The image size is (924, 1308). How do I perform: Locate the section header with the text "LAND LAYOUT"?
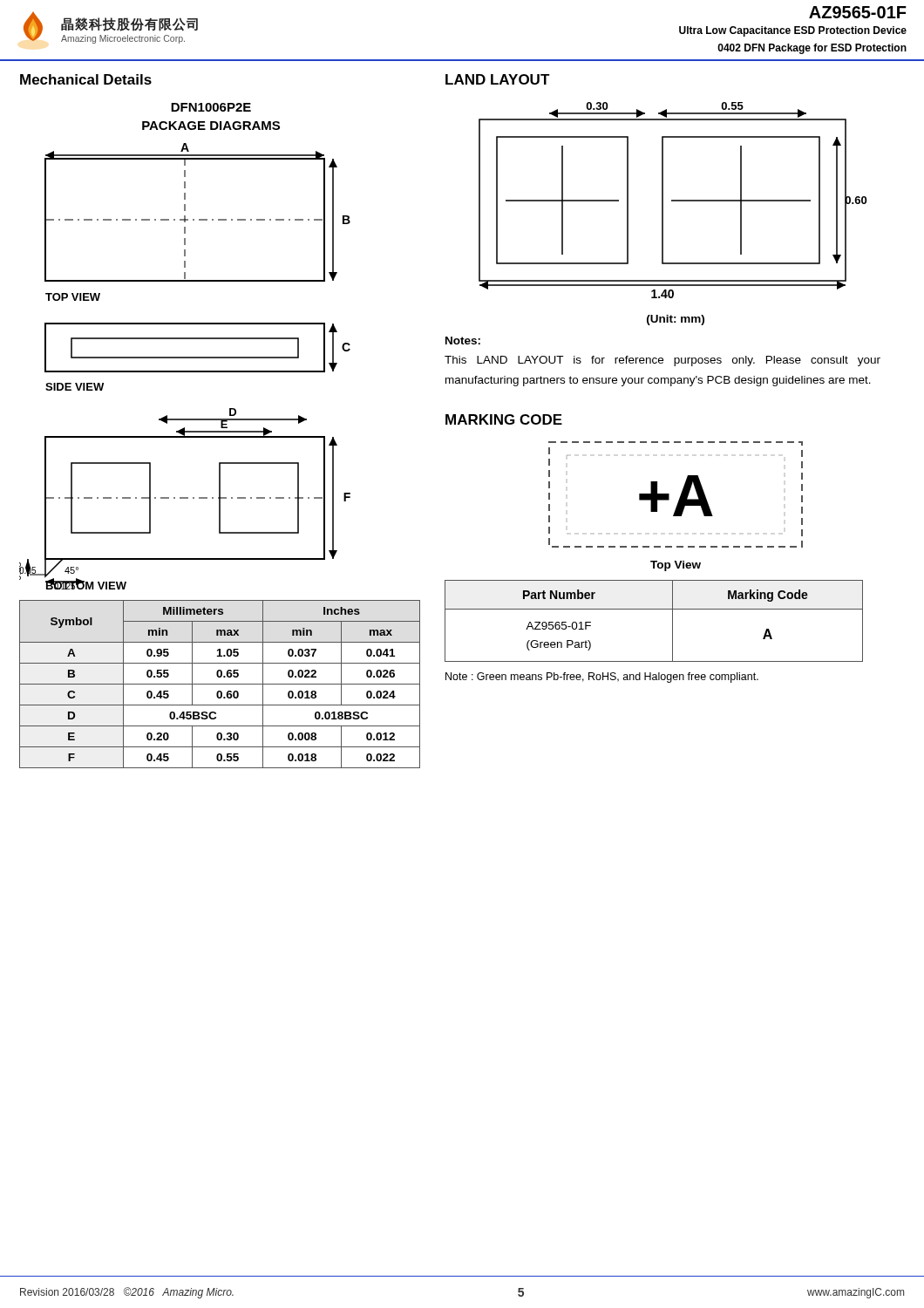coord(497,80)
